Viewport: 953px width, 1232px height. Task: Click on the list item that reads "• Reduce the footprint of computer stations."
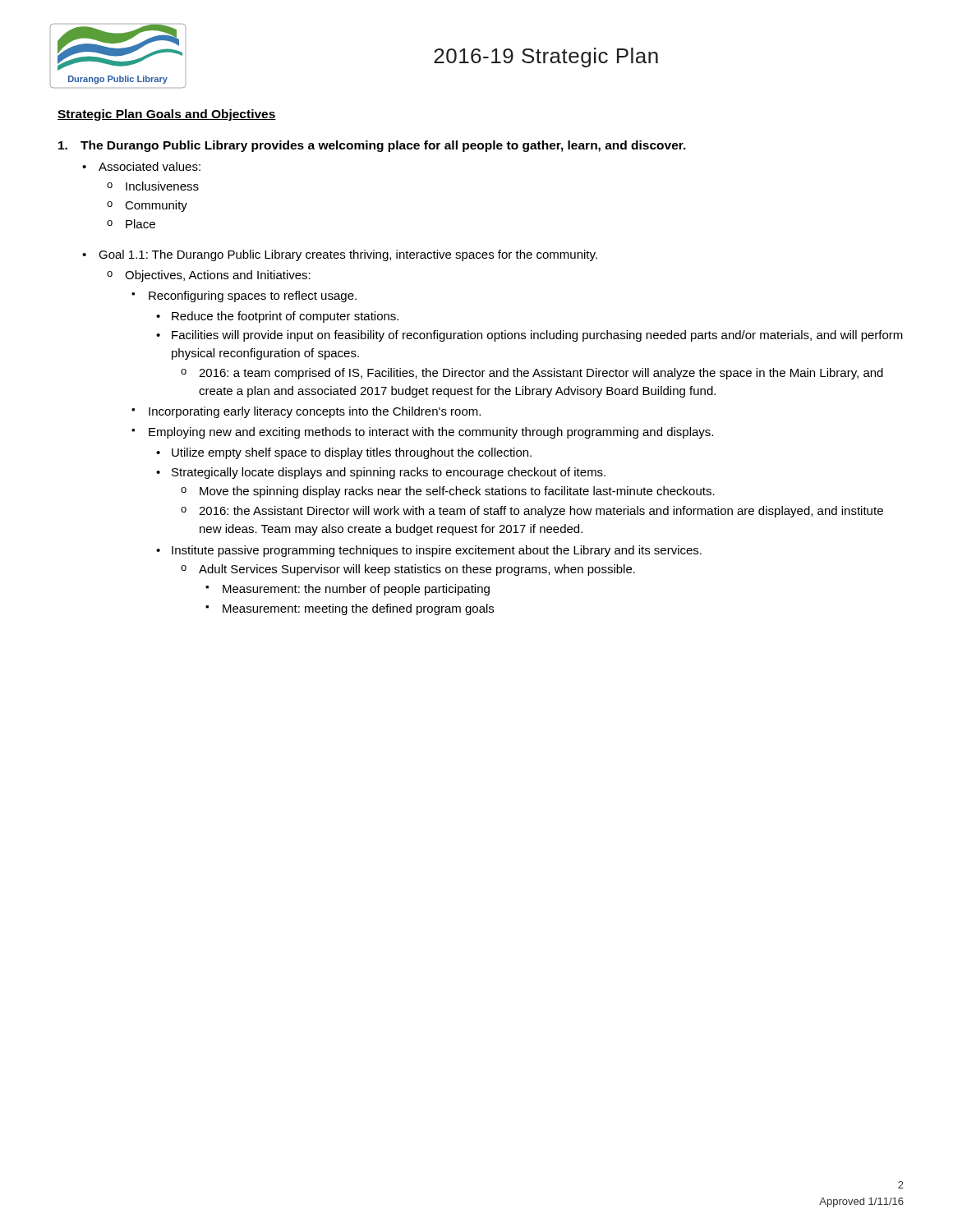tap(277, 317)
